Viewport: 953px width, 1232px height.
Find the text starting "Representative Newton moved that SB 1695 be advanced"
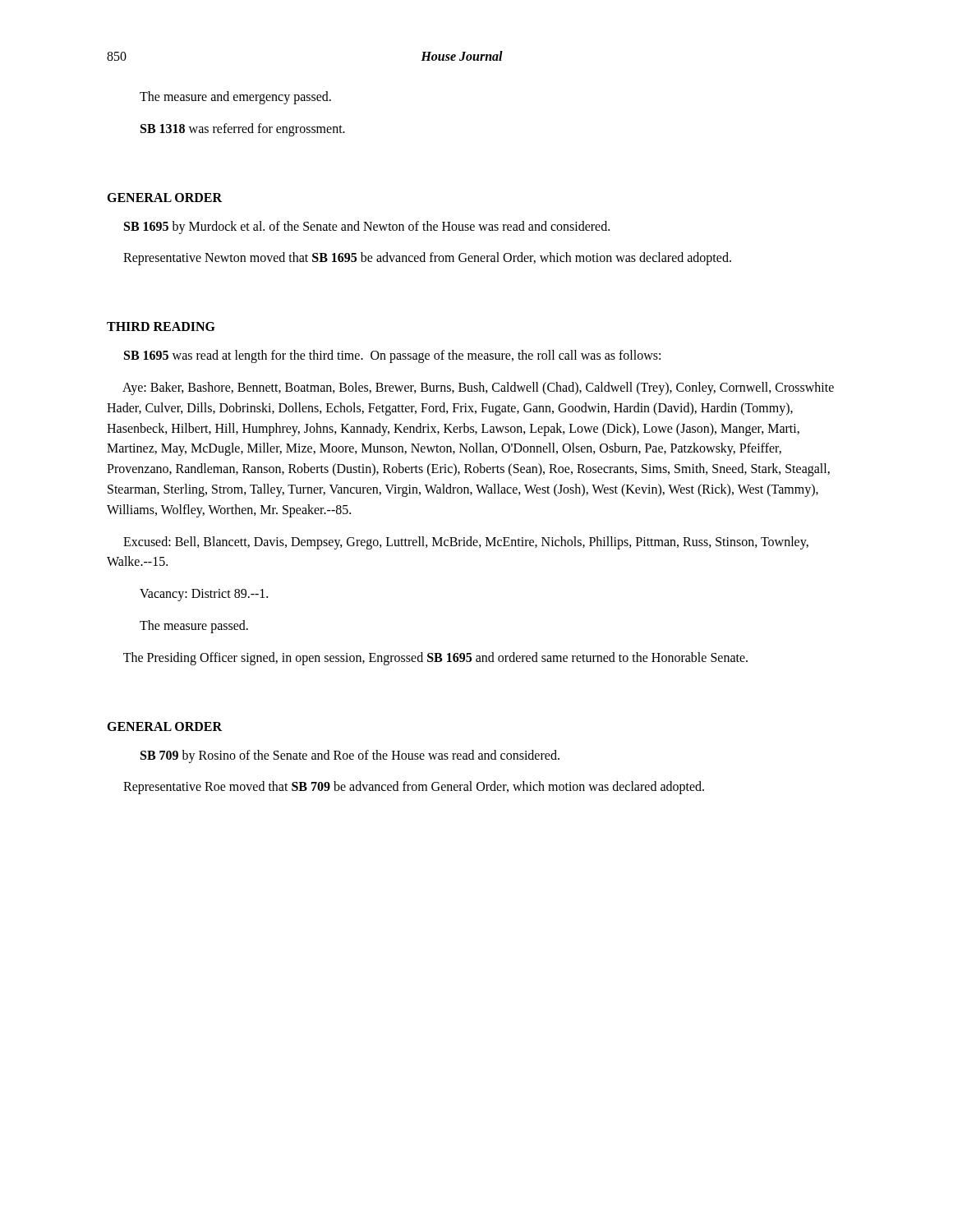tap(419, 258)
